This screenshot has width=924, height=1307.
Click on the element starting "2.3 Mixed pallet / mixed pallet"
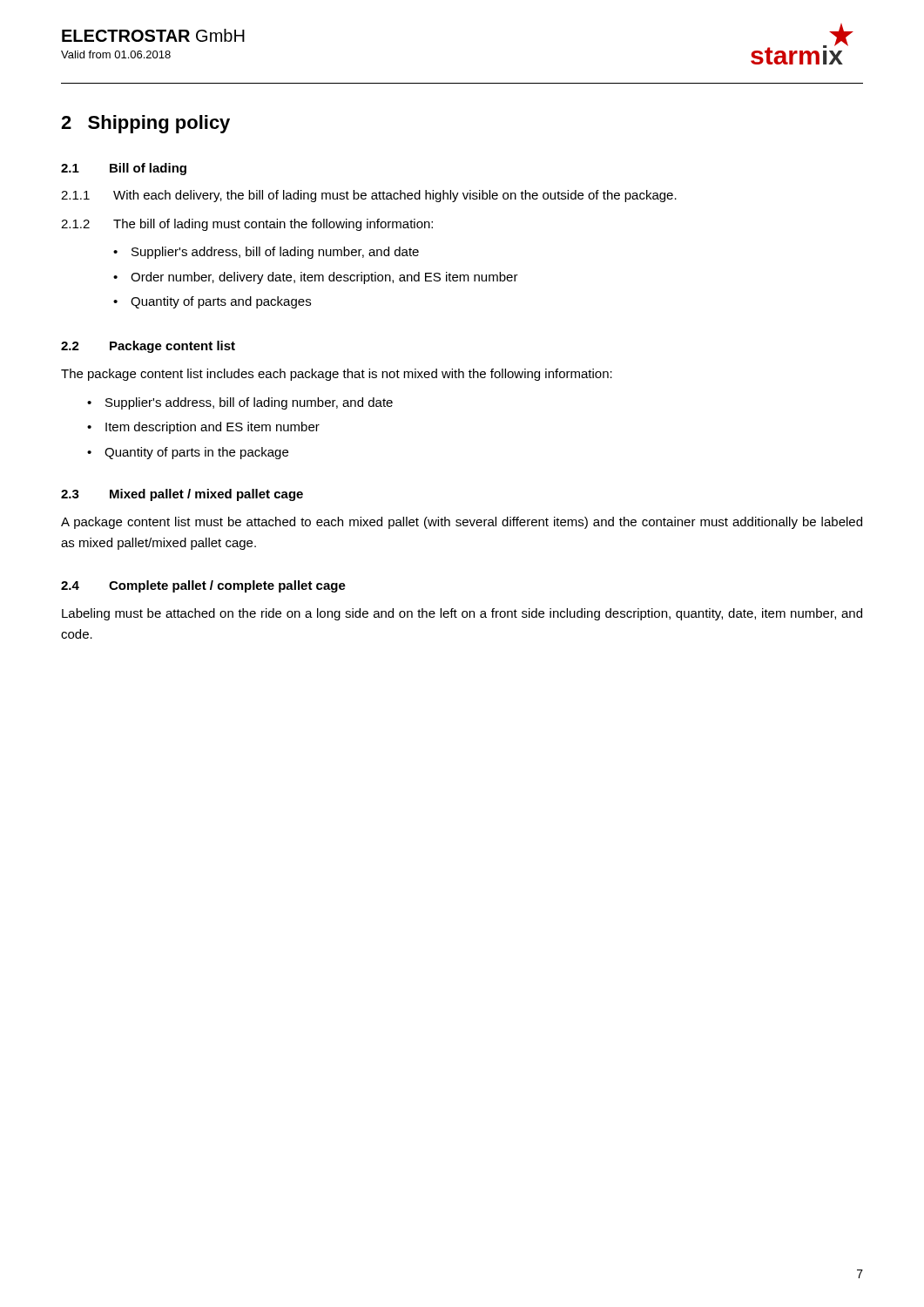click(x=182, y=495)
